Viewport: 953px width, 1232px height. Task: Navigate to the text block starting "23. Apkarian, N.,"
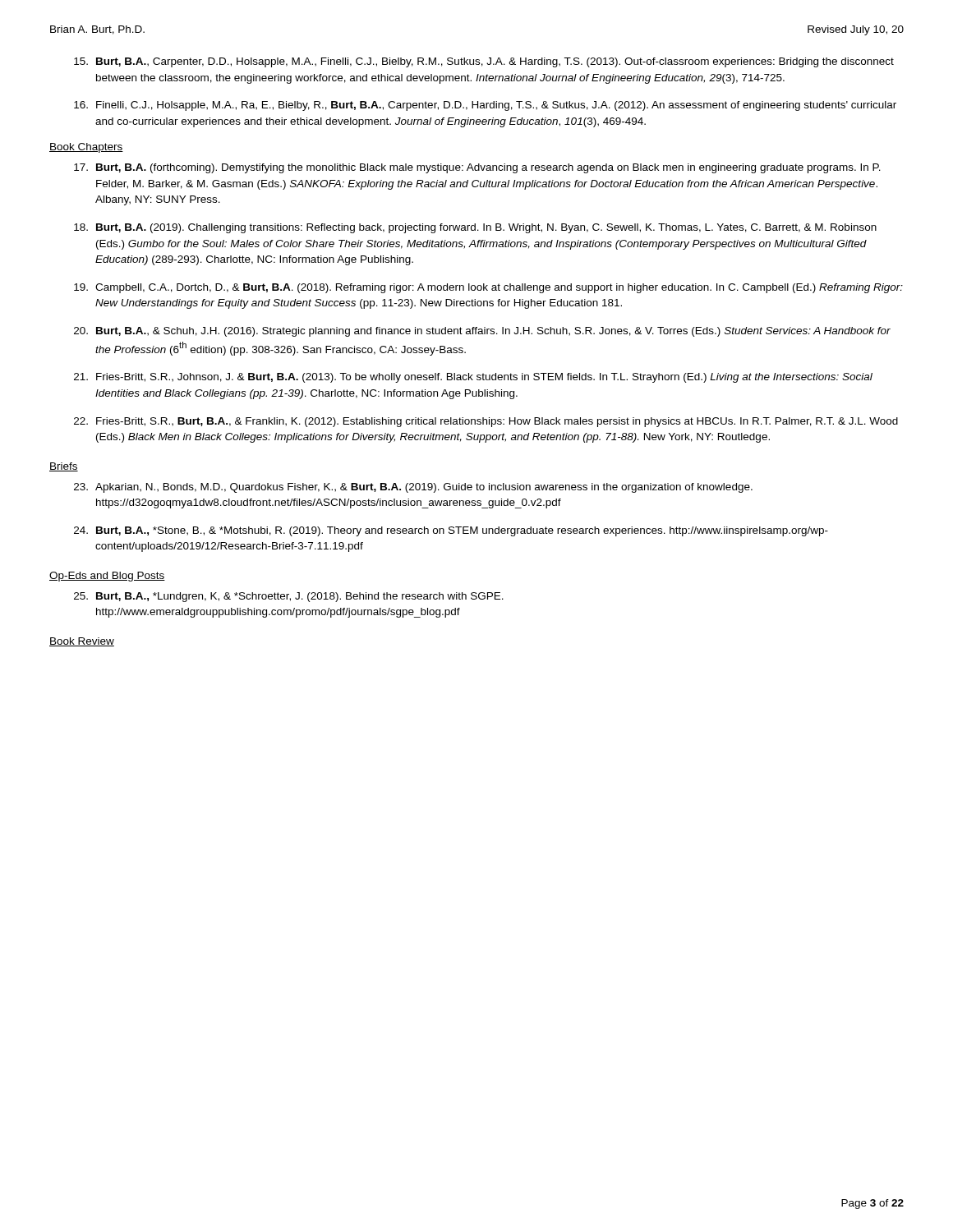tap(476, 495)
